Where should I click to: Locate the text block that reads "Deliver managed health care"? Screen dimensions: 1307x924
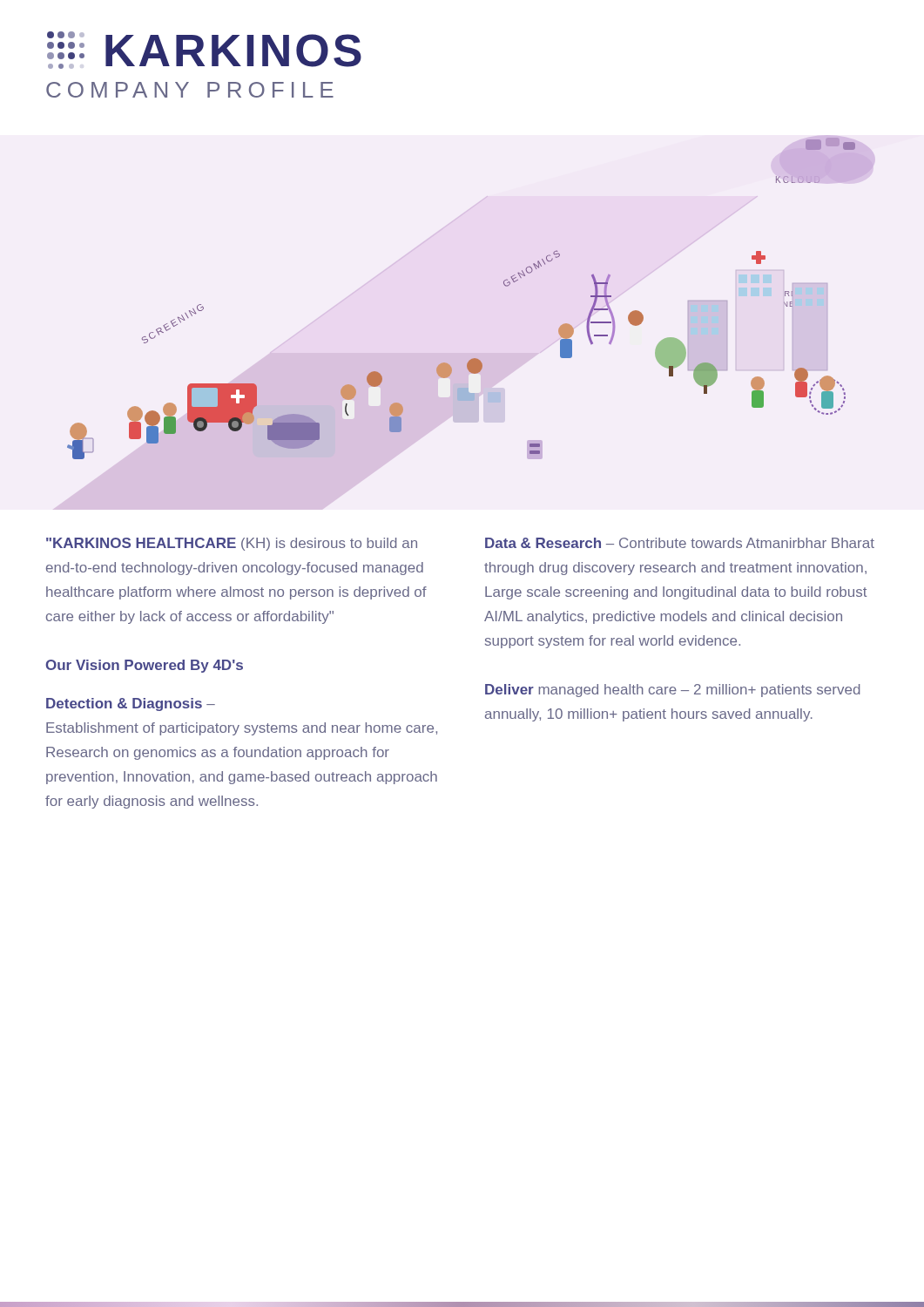(672, 702)
